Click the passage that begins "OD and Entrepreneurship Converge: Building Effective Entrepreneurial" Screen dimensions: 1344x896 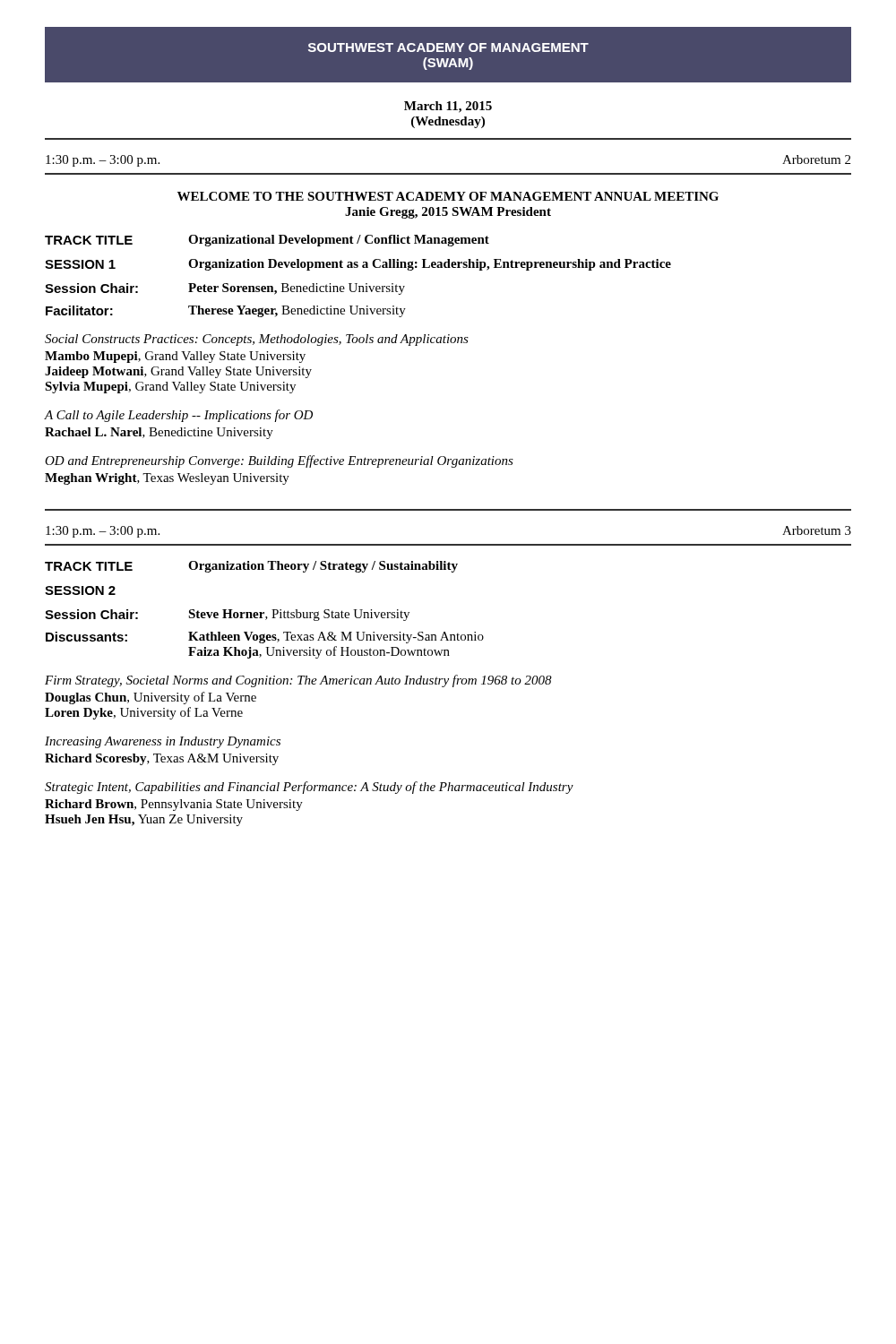tap(448, 469)
